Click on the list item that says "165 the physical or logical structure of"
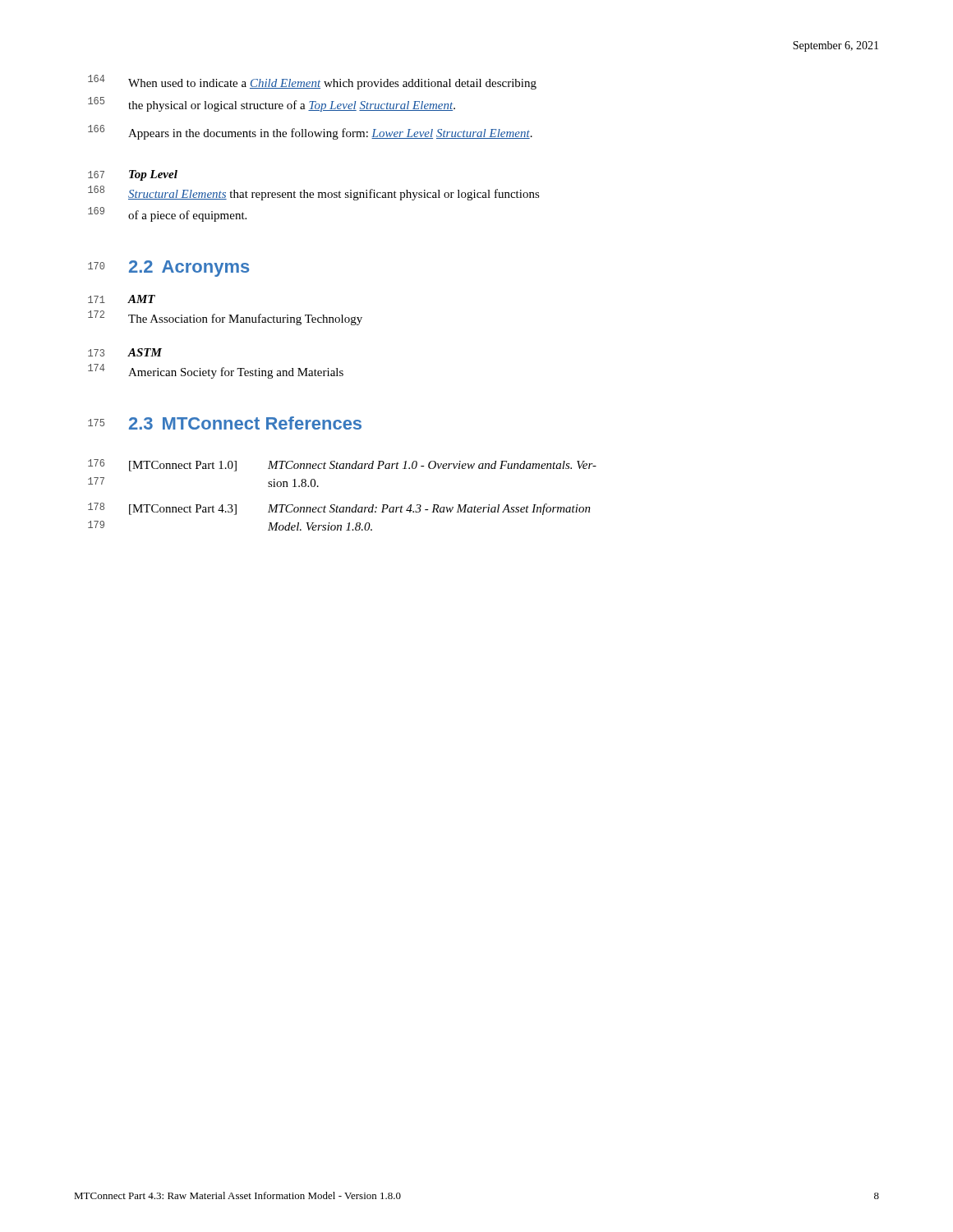 coord(272,104)
